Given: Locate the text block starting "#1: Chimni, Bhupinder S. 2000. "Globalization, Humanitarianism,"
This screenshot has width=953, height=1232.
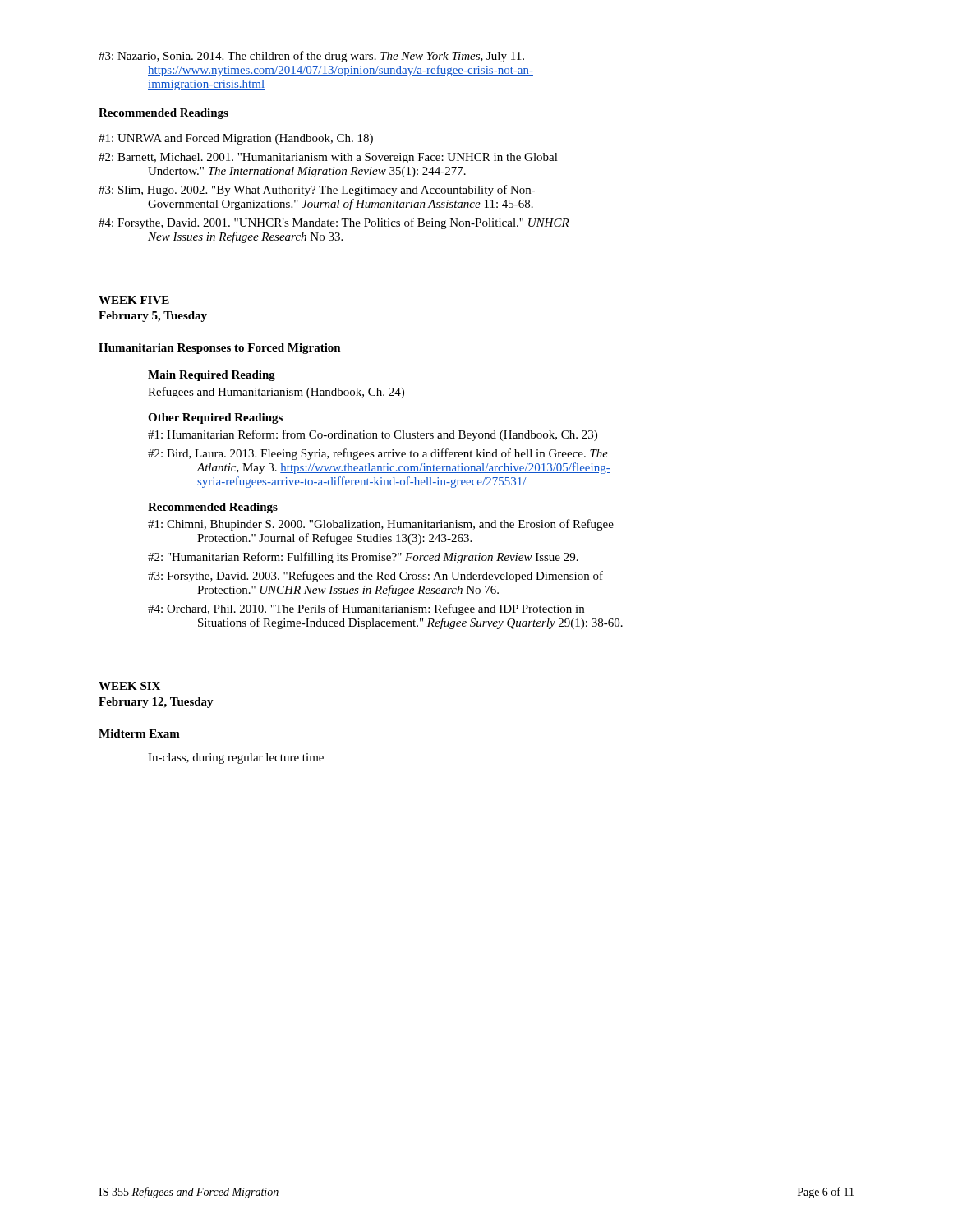Looking at the screenshot, I should (x=381, y=531).
